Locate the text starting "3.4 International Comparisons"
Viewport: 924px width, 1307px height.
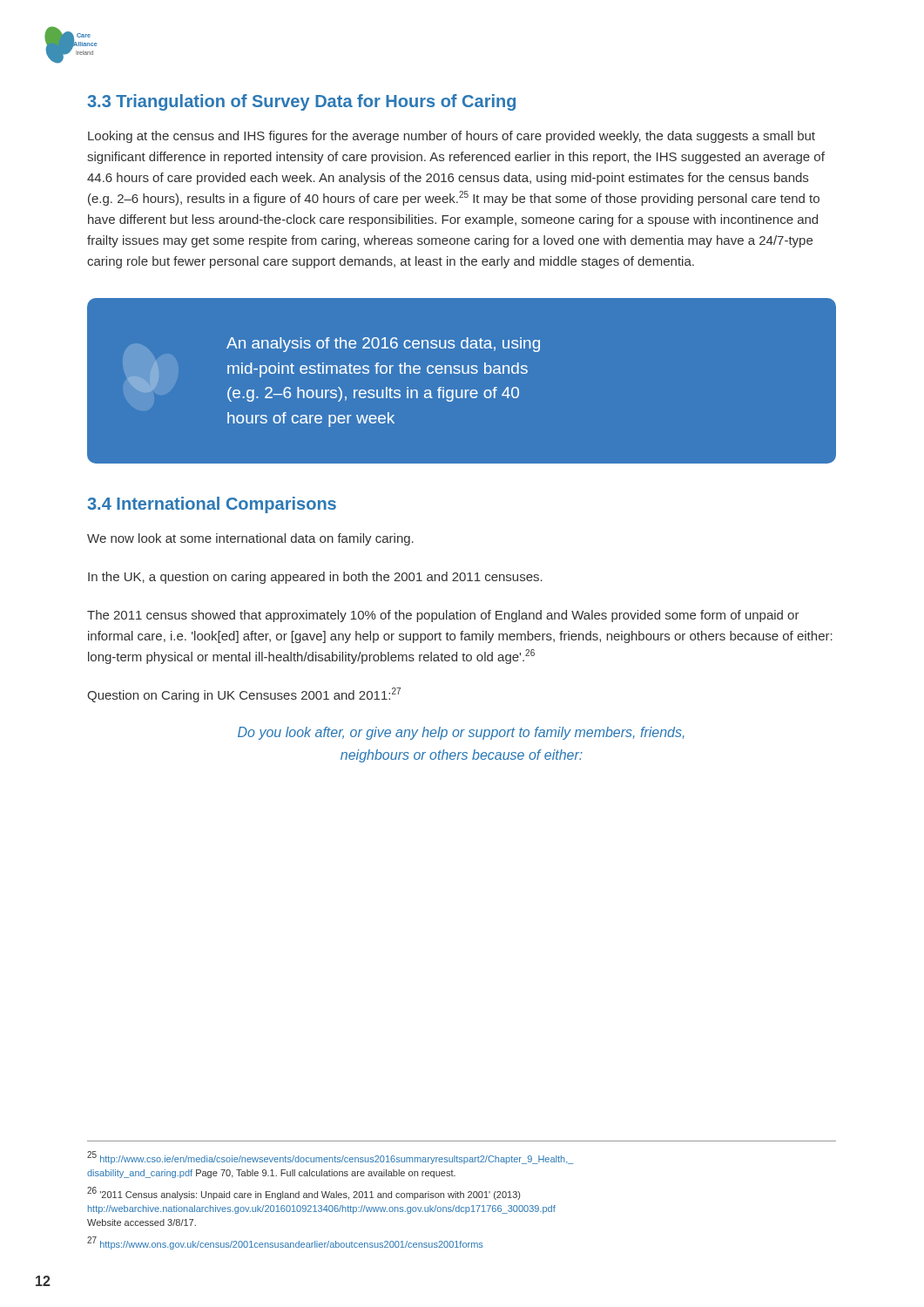(x=212, y=504)
